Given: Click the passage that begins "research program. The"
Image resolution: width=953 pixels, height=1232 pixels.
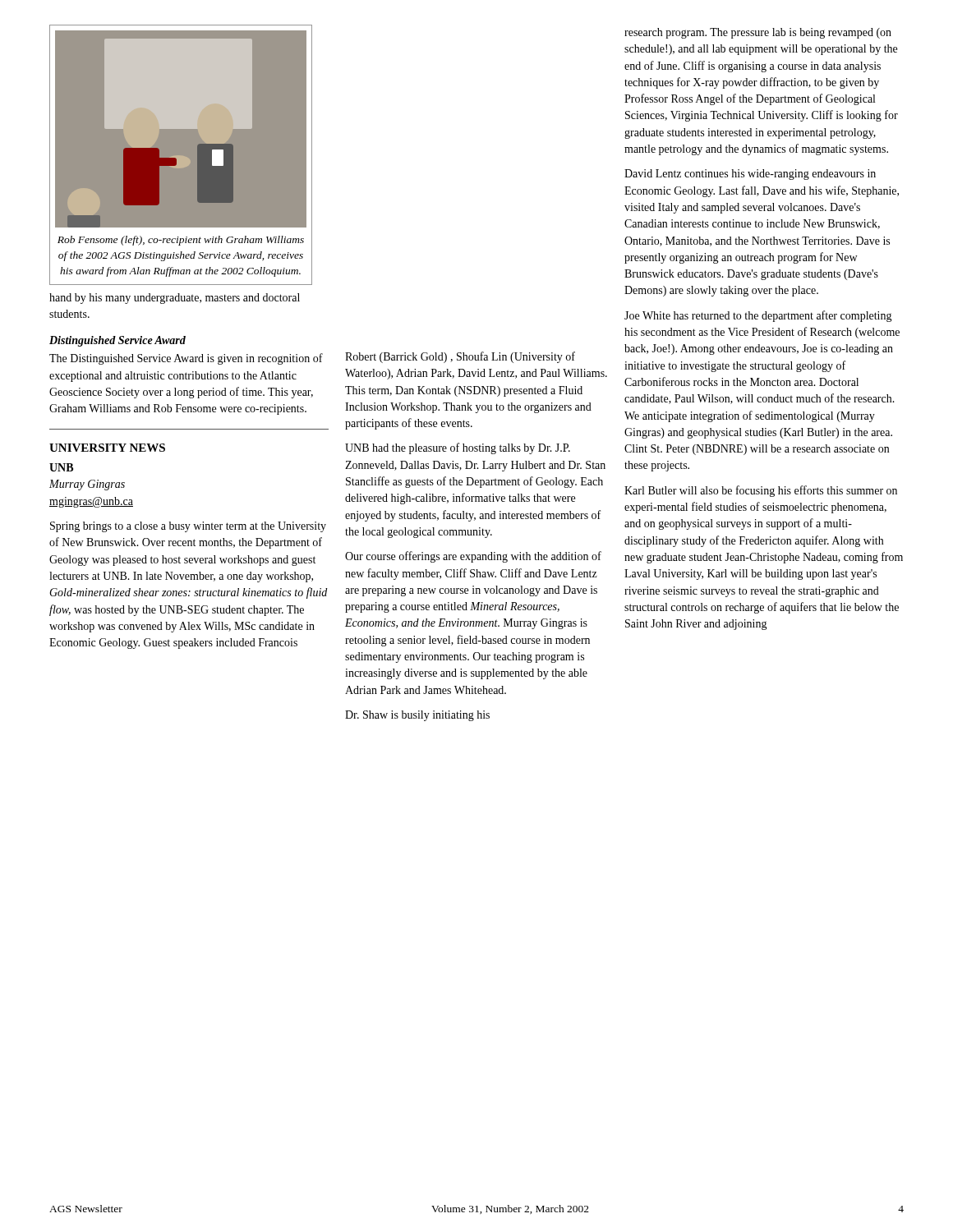Looking at the screenshot, I should tap(764, 91).
